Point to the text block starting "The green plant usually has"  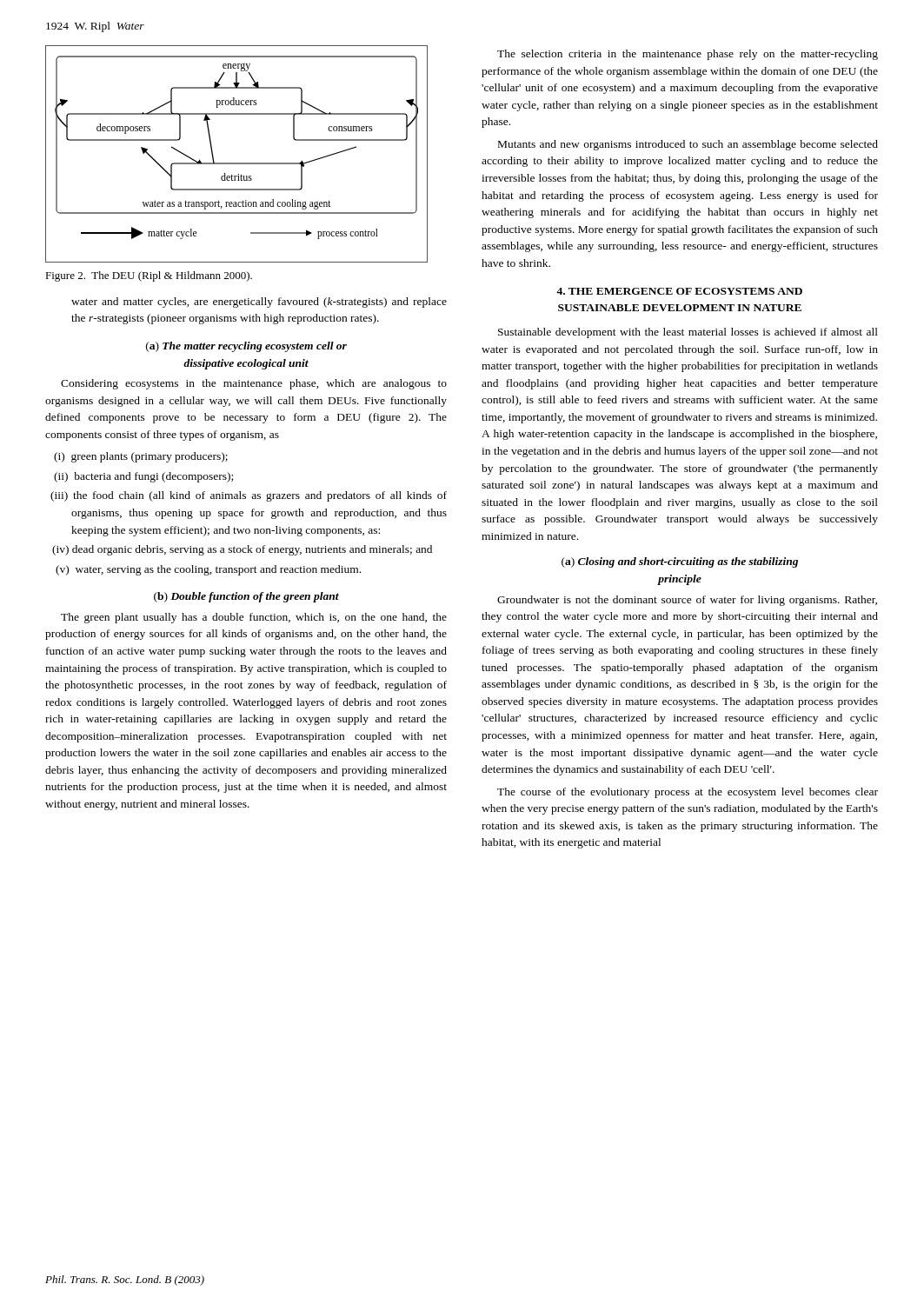point(246,710)
